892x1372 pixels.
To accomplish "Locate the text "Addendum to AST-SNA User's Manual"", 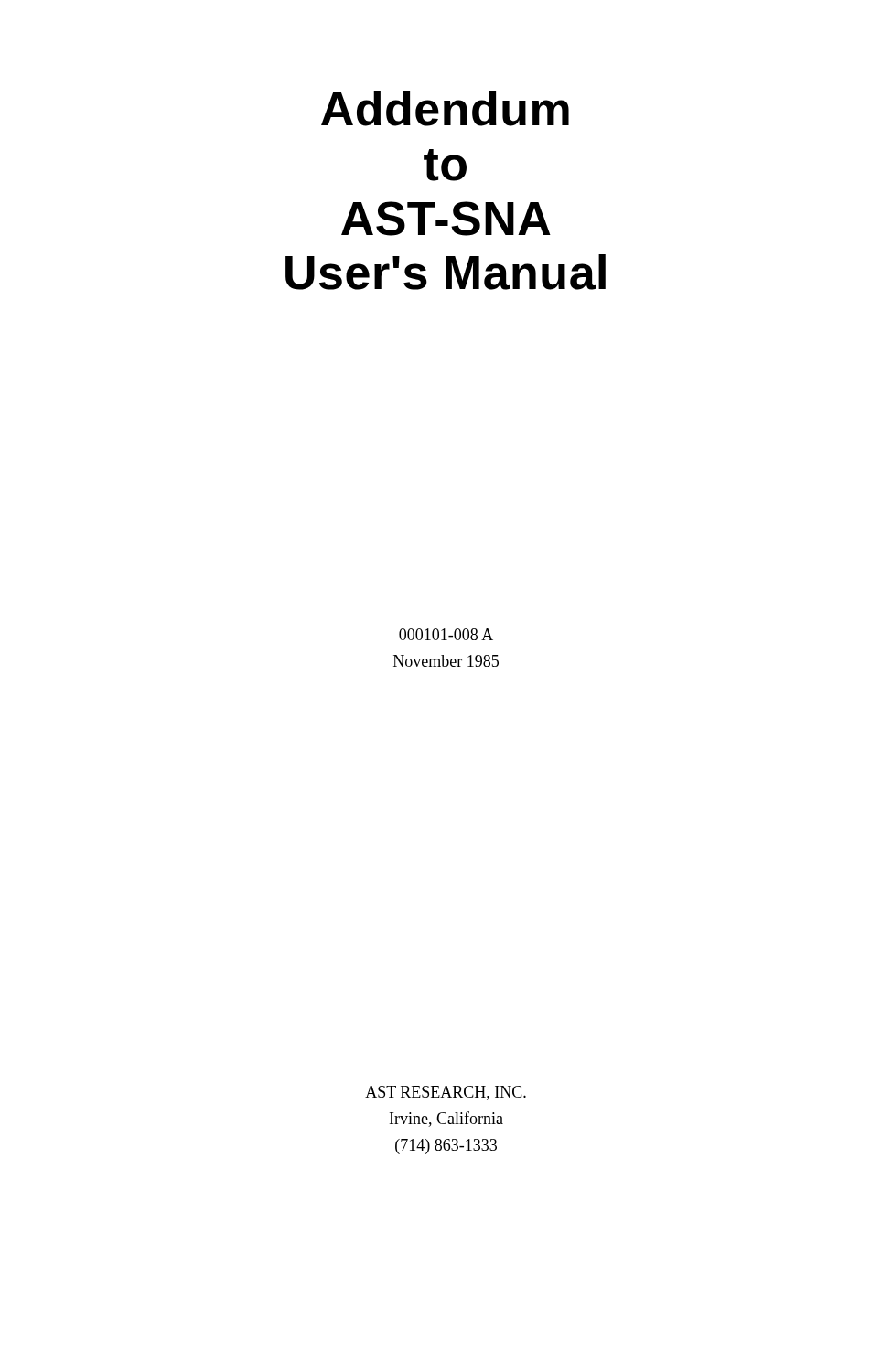I will (446, 192).
